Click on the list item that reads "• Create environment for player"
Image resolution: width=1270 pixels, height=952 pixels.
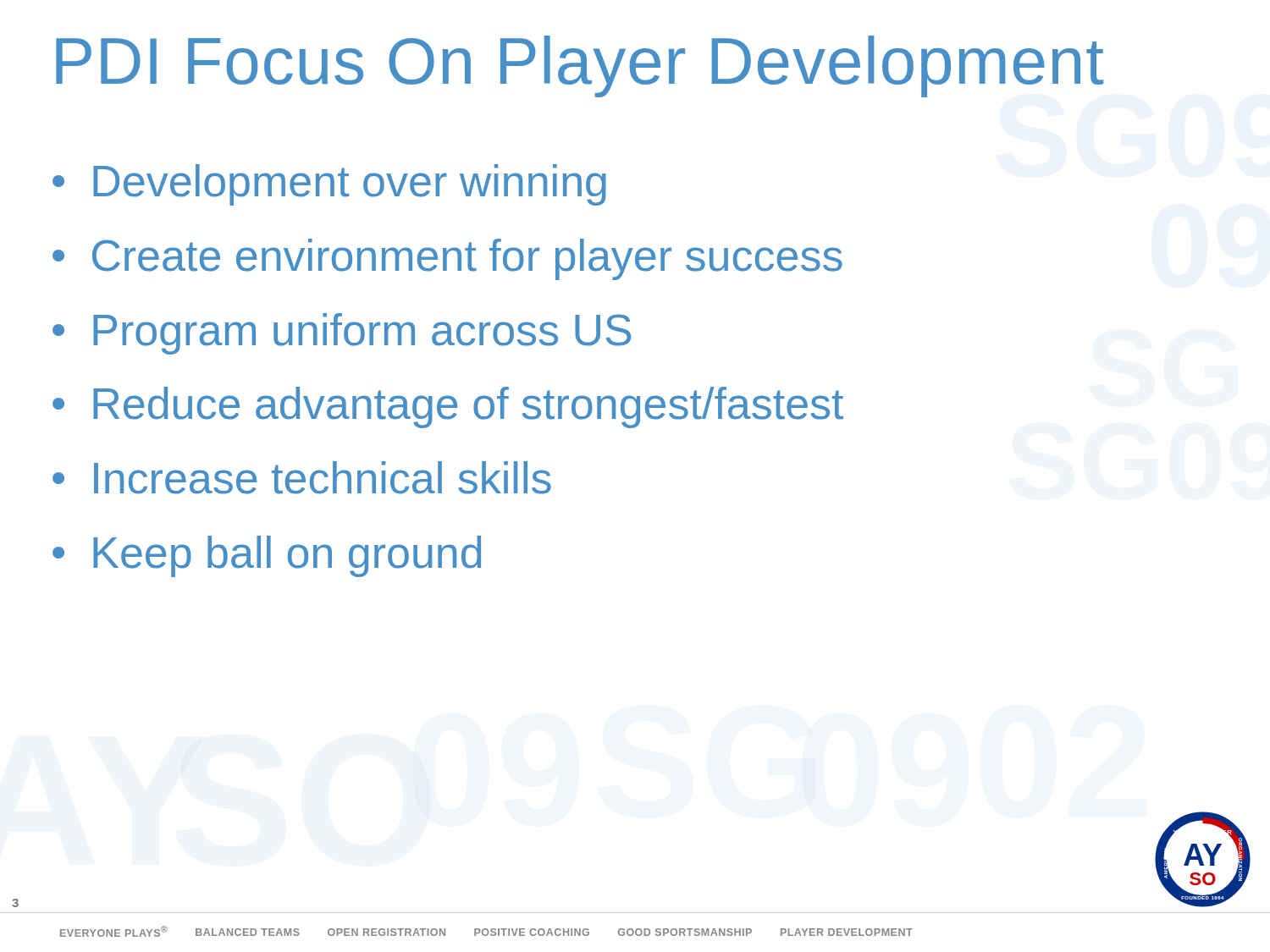coord(447,256)
